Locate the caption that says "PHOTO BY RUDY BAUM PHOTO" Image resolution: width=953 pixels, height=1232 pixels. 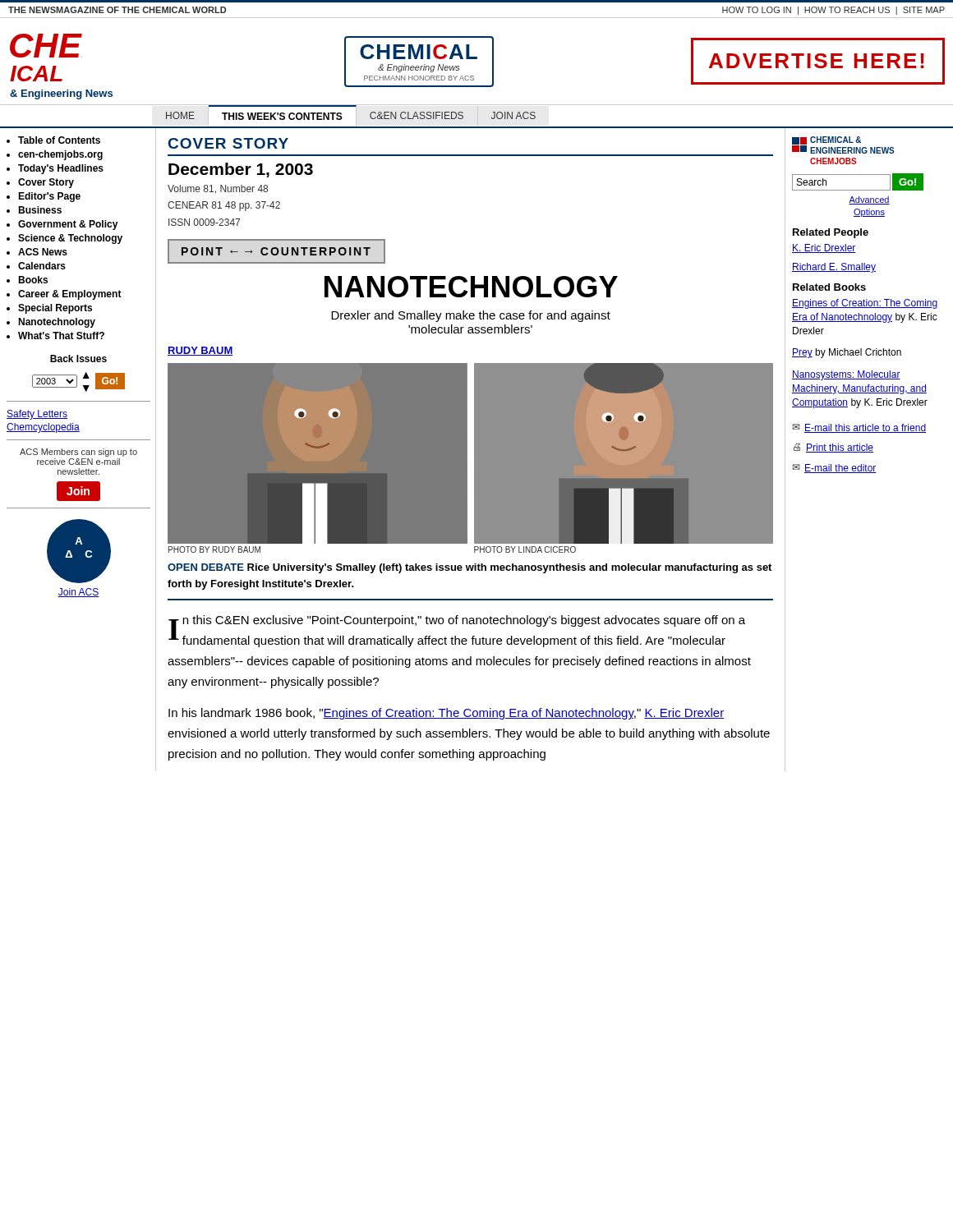(x=470, y=550)
